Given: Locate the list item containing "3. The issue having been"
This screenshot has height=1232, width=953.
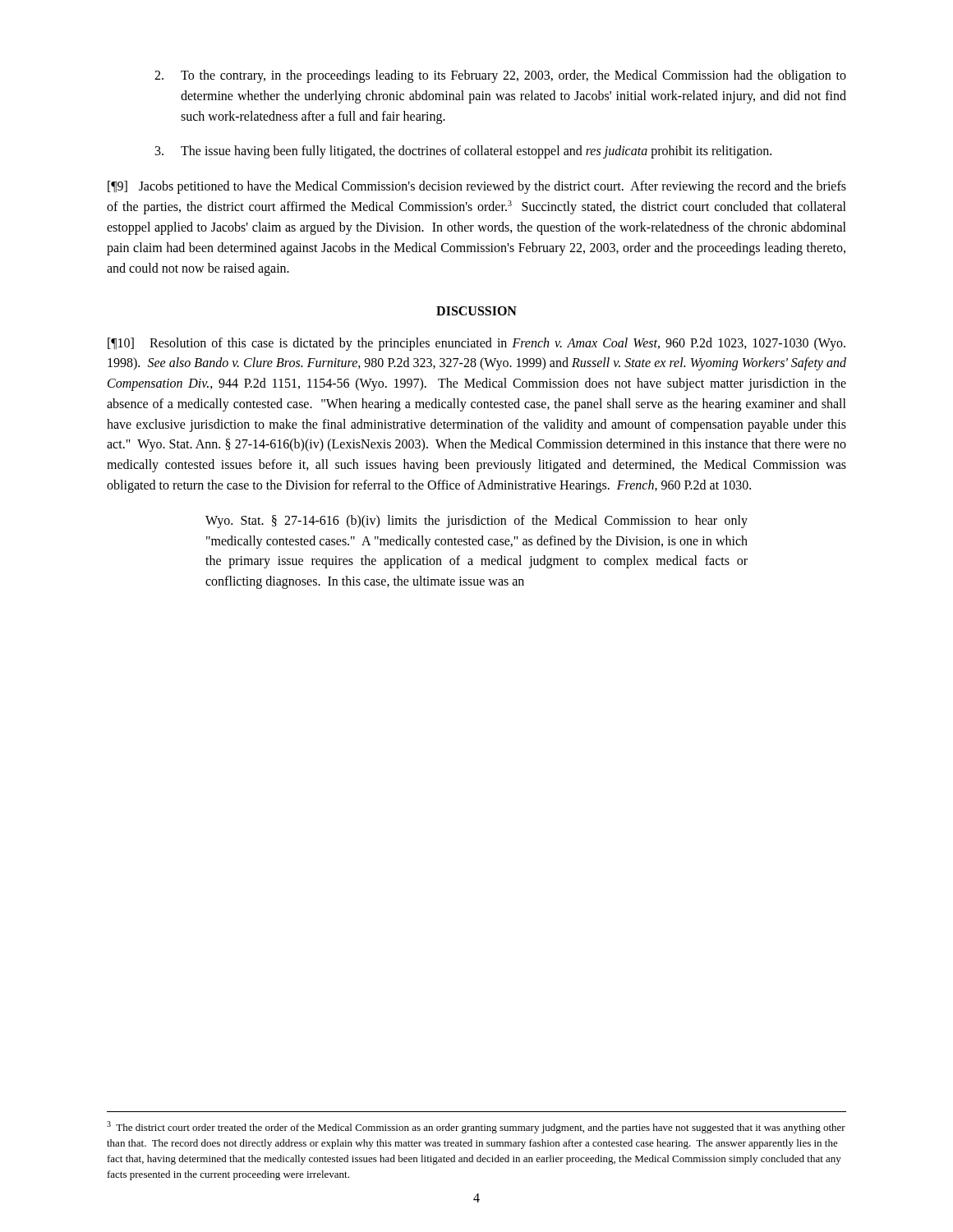Looking at the screenshot, I should (476, 152).
